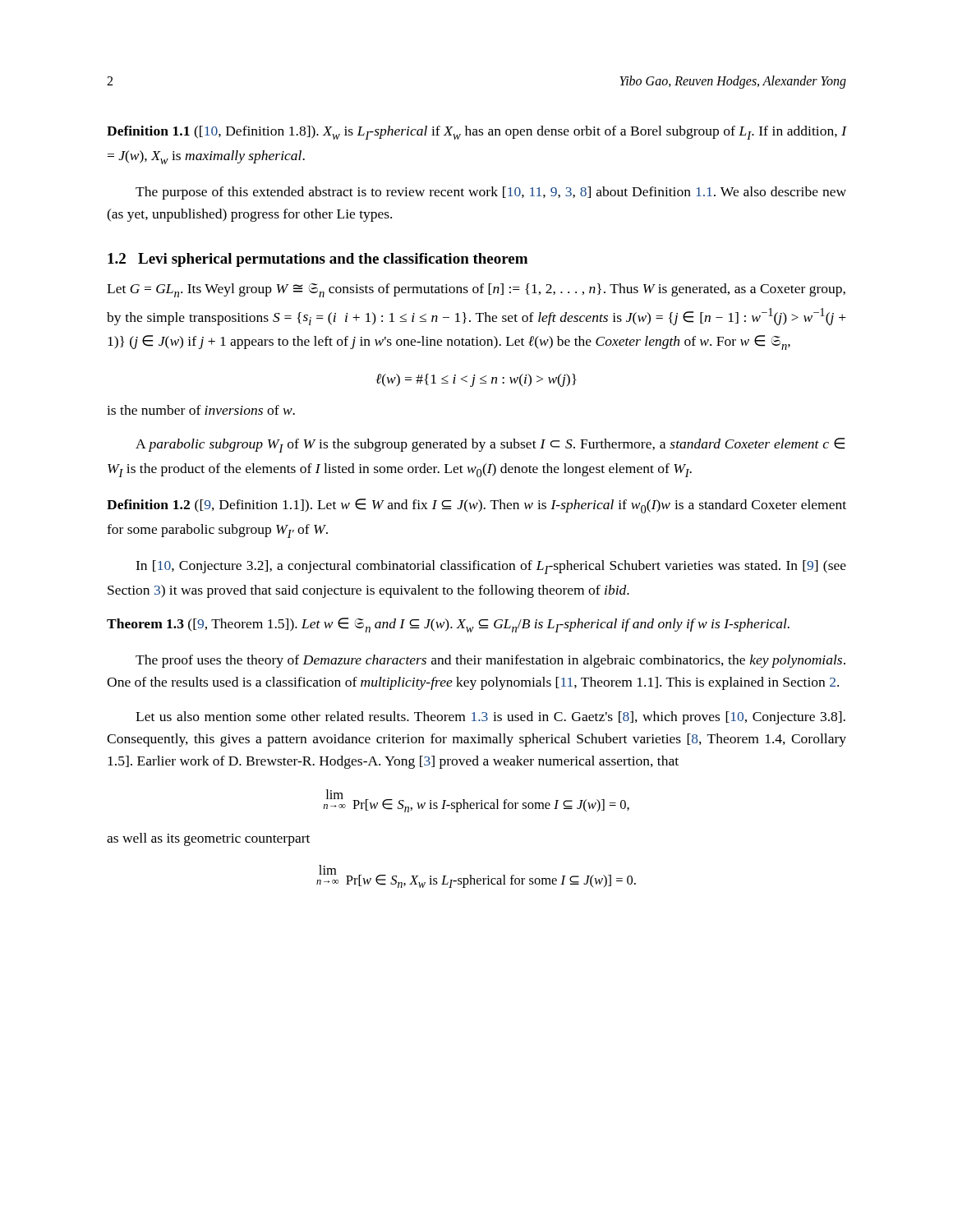Where does it say "1.2 Levi spherical permutations and the classification theorem"?
953x1232 pixels.
[317, 259]
